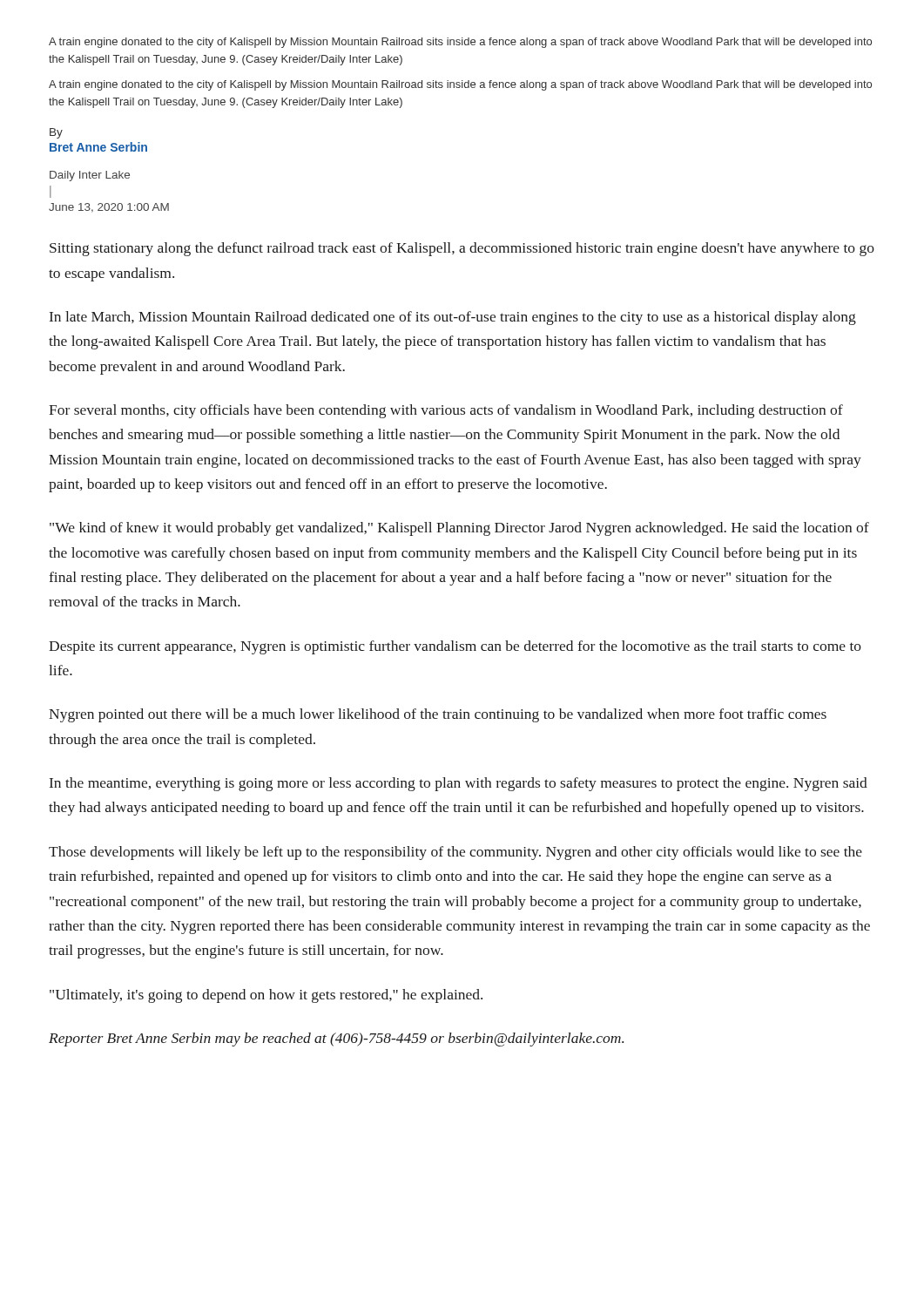The width and height of the screenshot is (924, 1307).
Task: Point to "Bret Anne Serbin"
Action: (x=98, y=147)
